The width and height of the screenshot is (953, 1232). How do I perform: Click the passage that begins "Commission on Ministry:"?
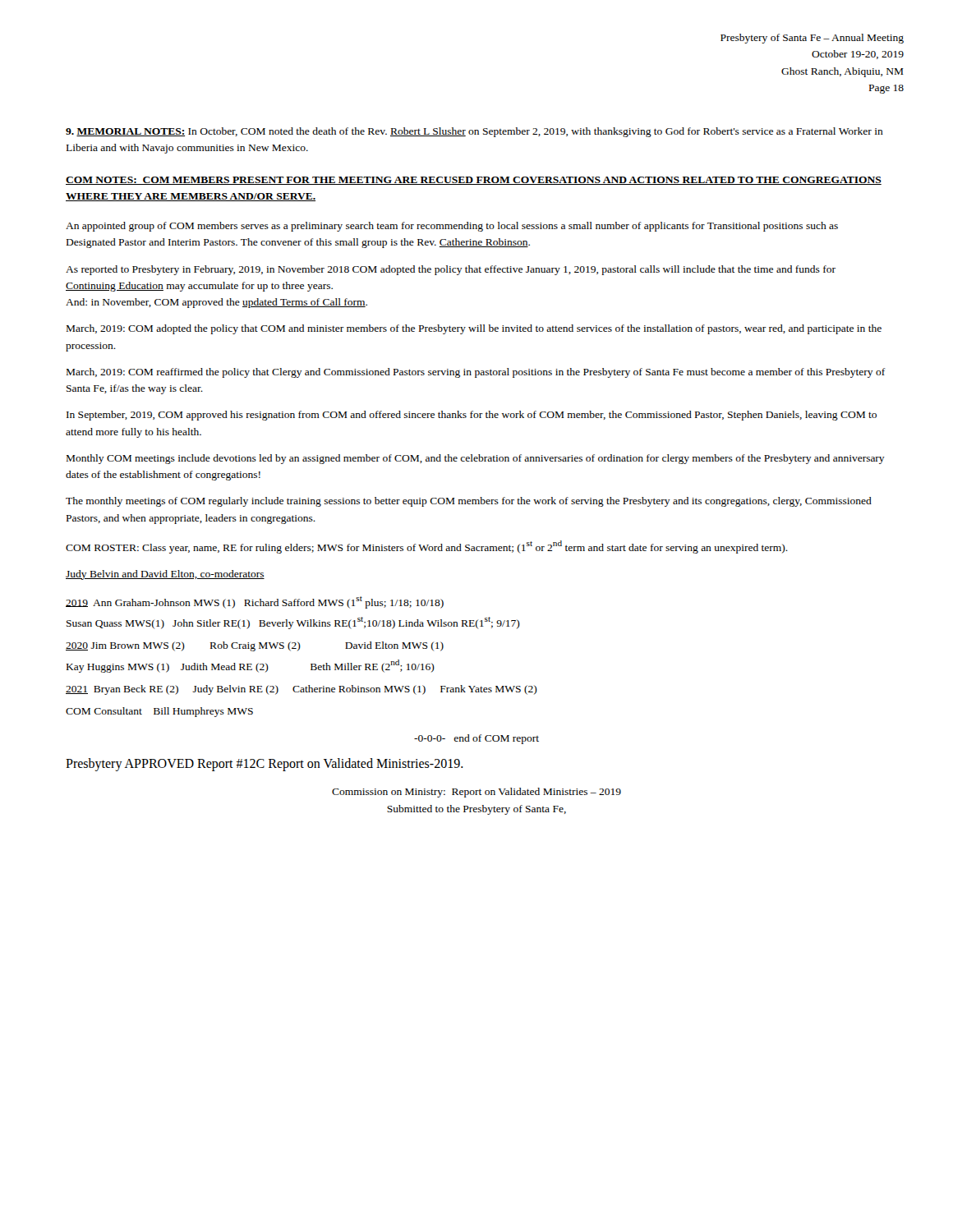pyautogui.click(x=476, y=800)
